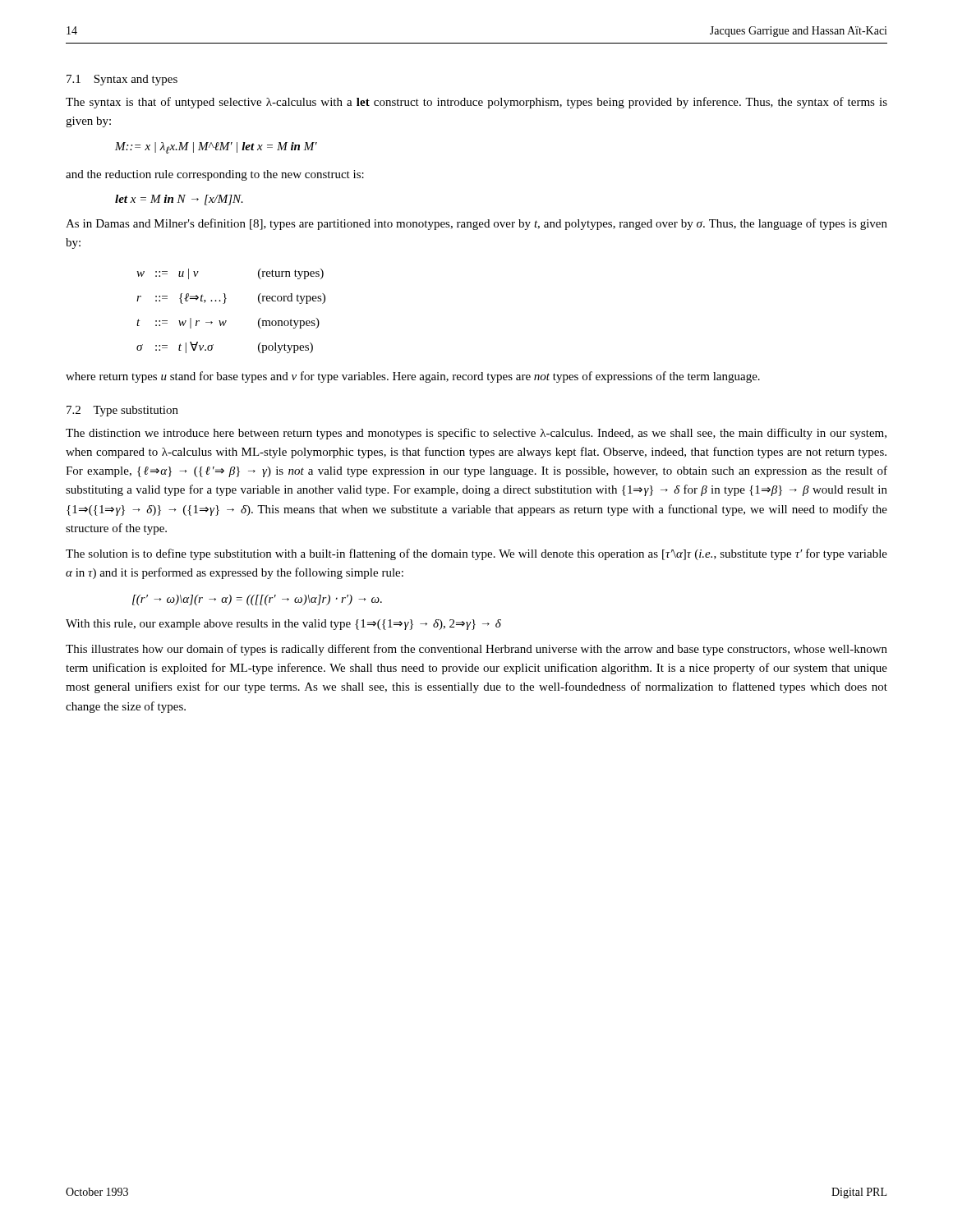Click the passage that begins "where return types u stand for"

tap(413, 376)
